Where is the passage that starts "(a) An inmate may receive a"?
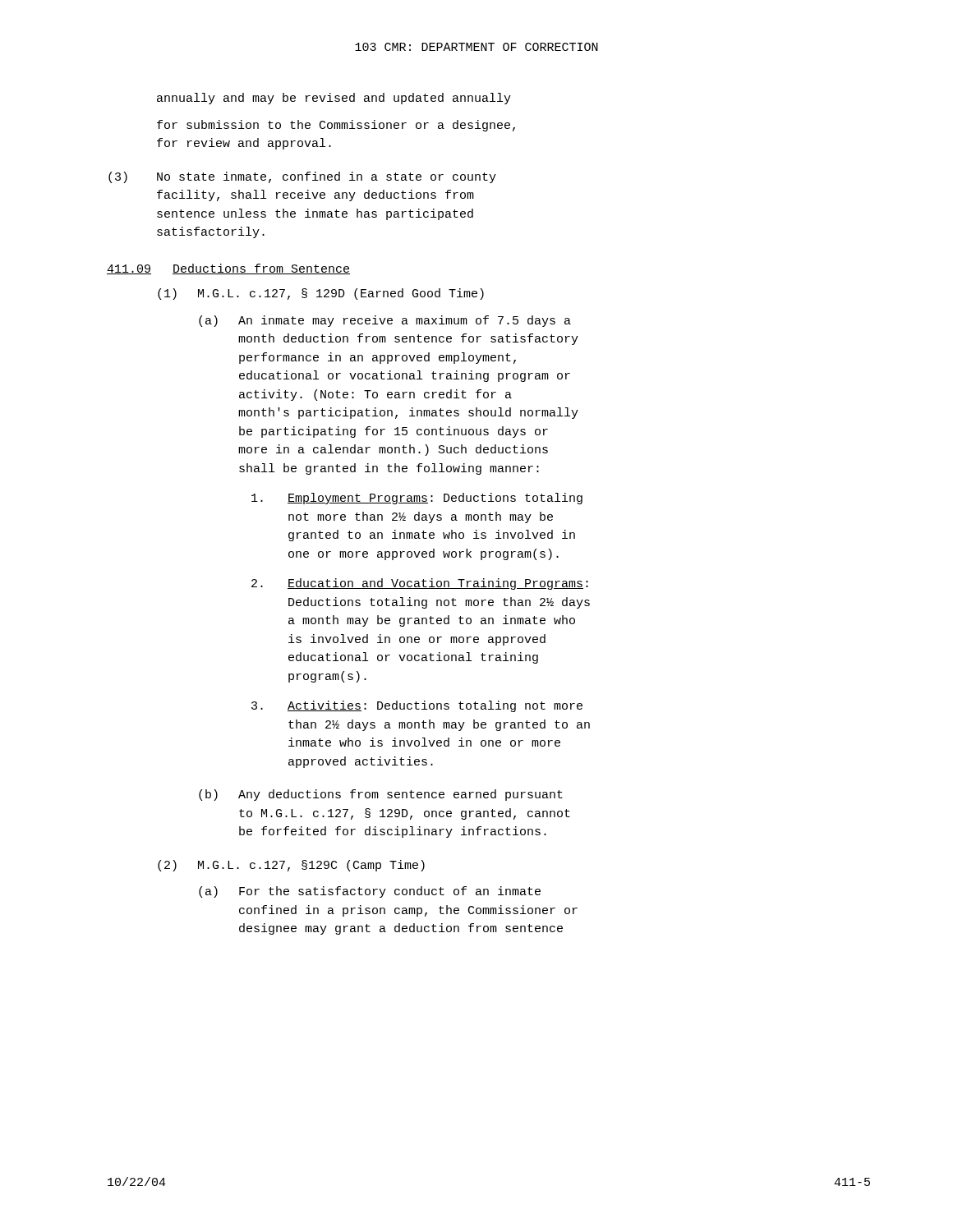953x1232 pixels. (385, 321)
